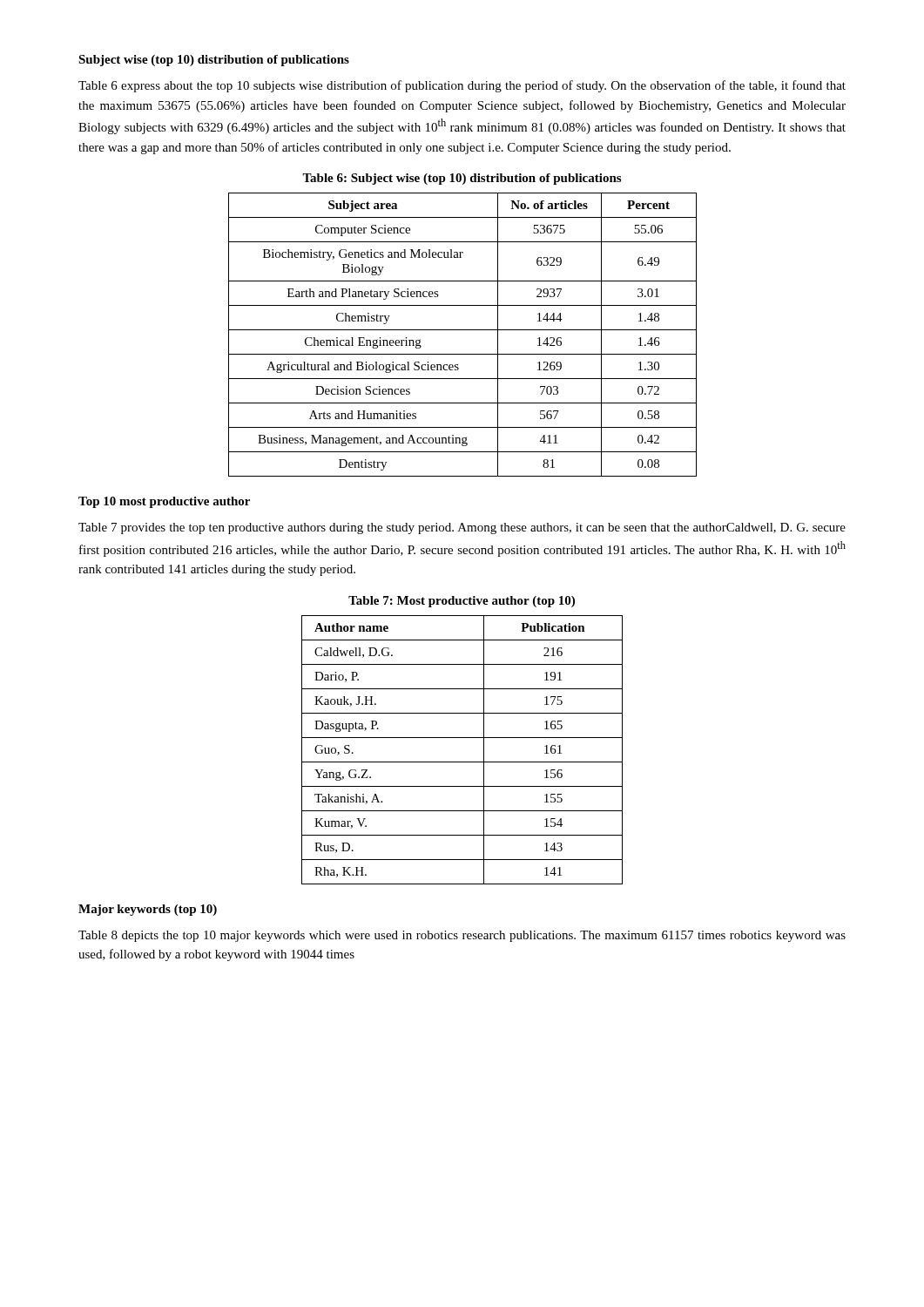
Task: Locate the element starting "Table 6 express about"
Action: coord(462,116)
